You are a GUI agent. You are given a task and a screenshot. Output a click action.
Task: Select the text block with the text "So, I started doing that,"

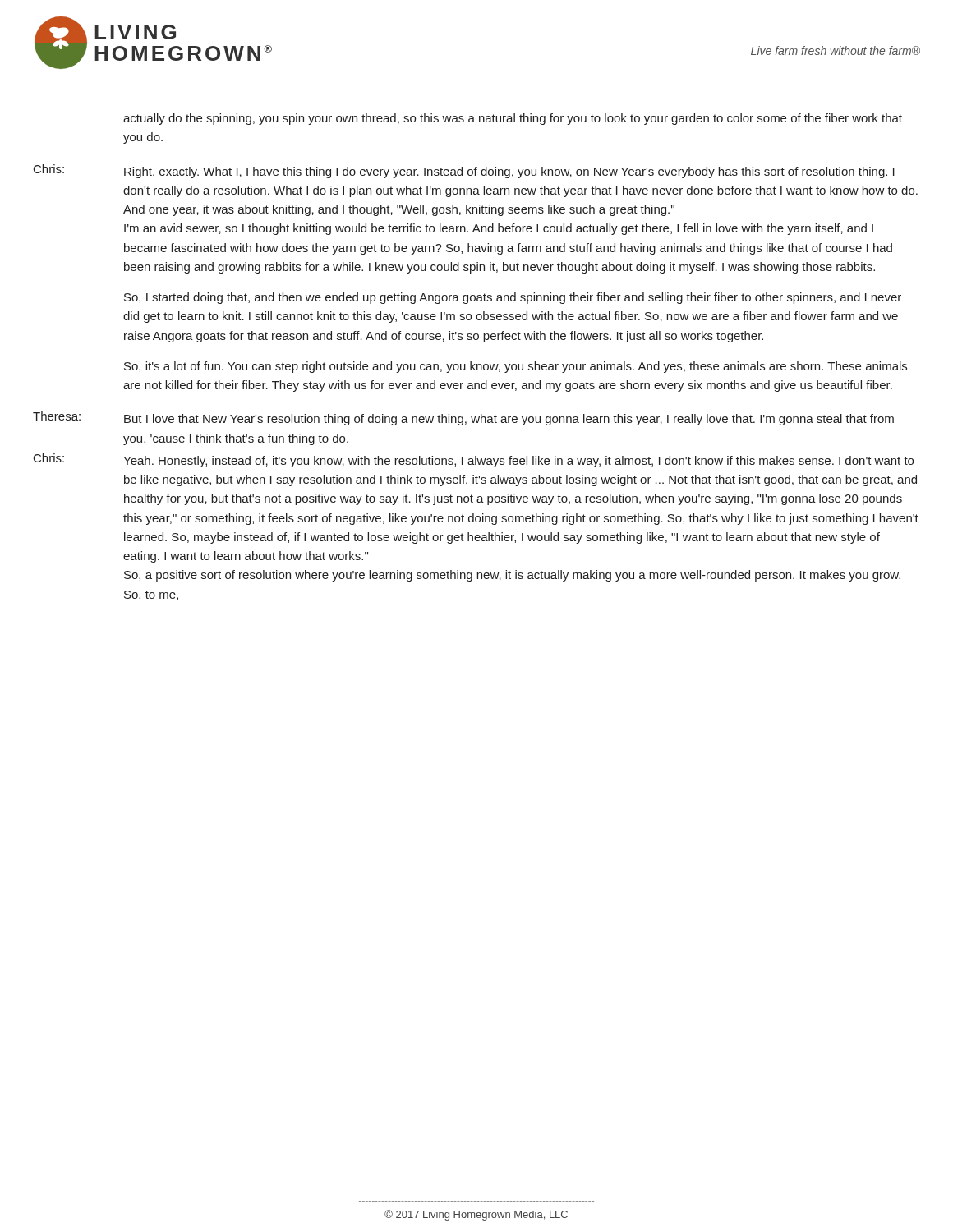point(476,322)
